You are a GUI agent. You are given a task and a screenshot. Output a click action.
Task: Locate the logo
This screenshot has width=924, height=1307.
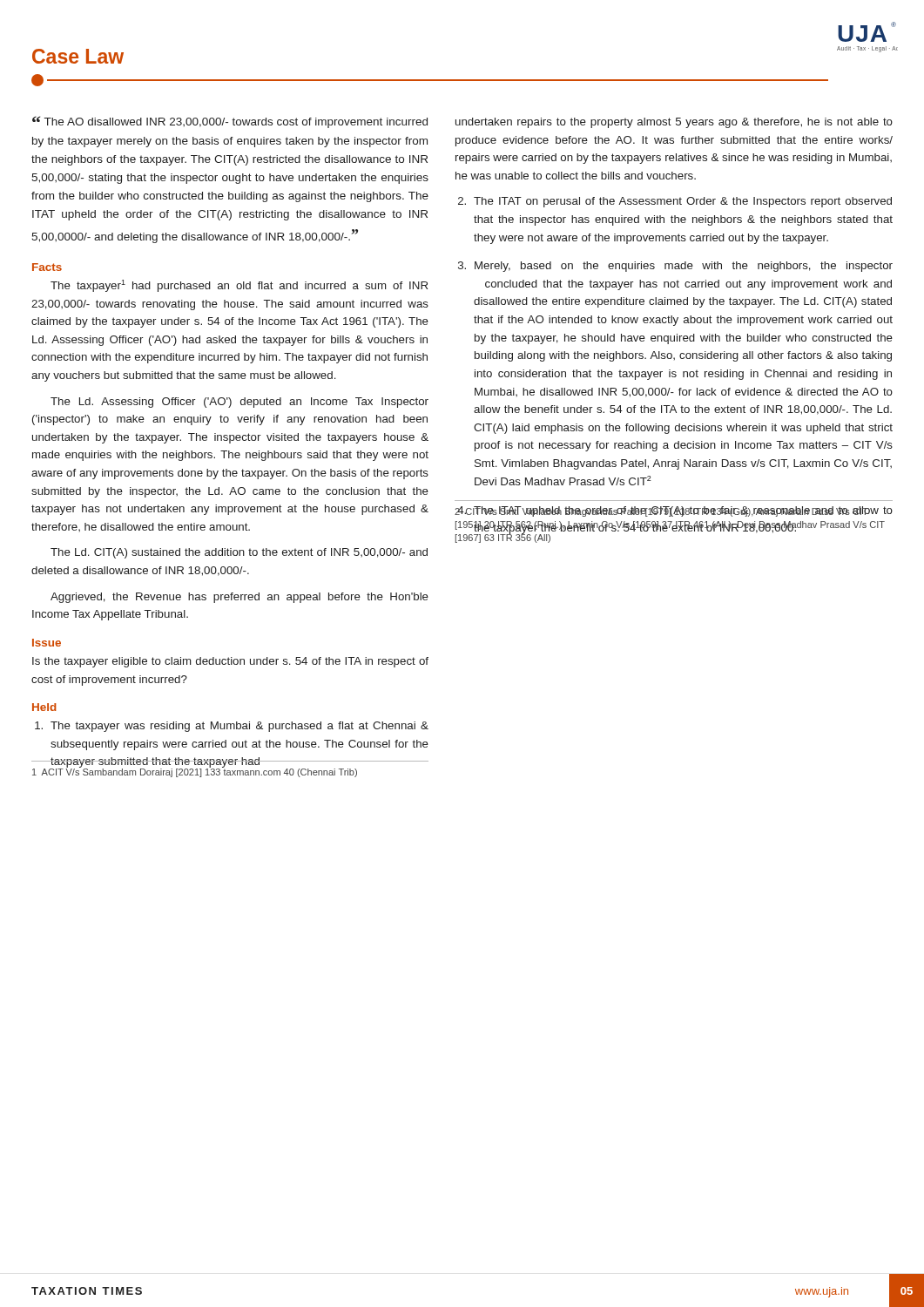pyautogui.click(x=867, y=36)
